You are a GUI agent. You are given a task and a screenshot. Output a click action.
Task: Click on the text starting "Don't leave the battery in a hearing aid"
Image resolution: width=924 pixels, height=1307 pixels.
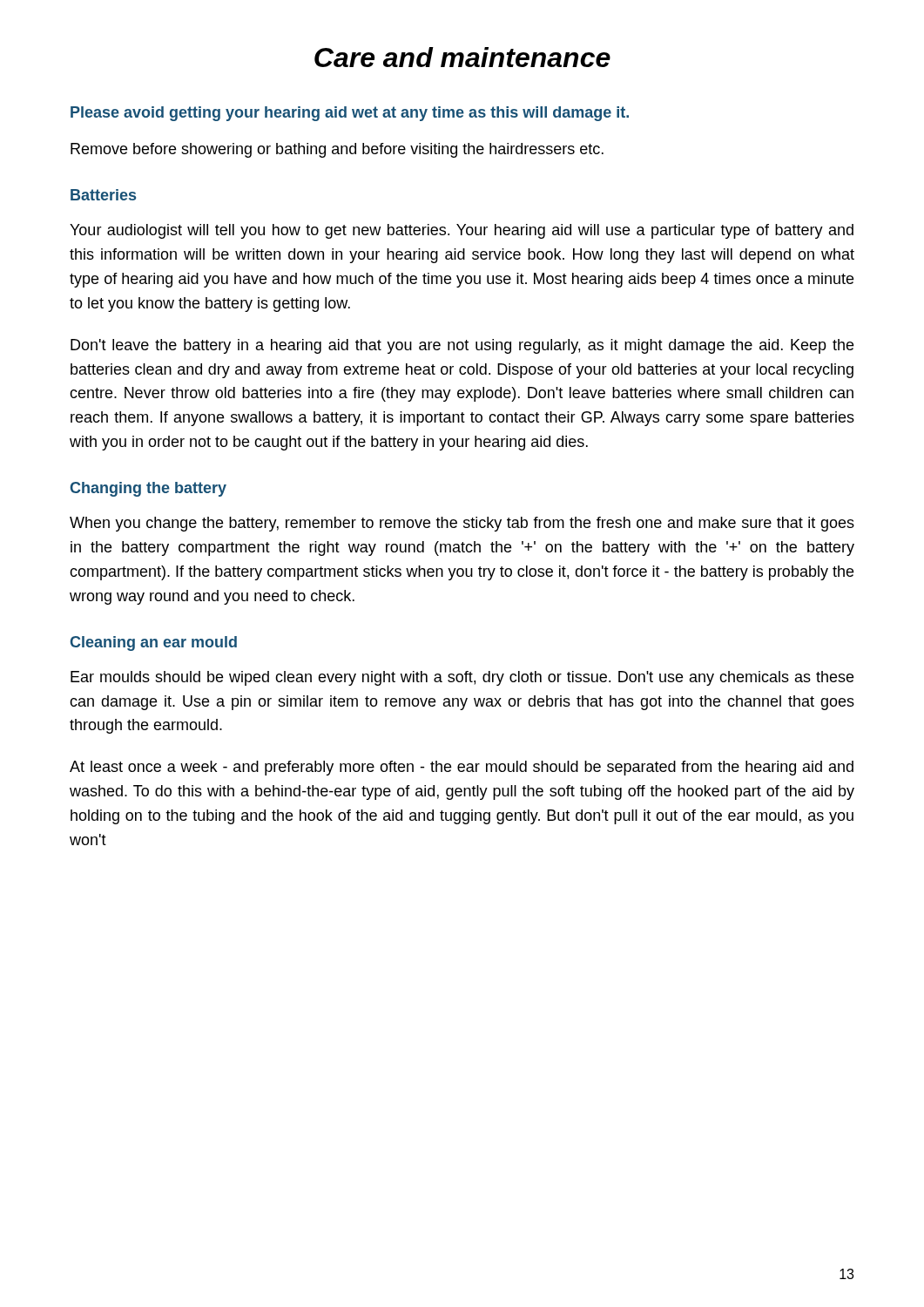pyautogui.click(x=462, y=393)
